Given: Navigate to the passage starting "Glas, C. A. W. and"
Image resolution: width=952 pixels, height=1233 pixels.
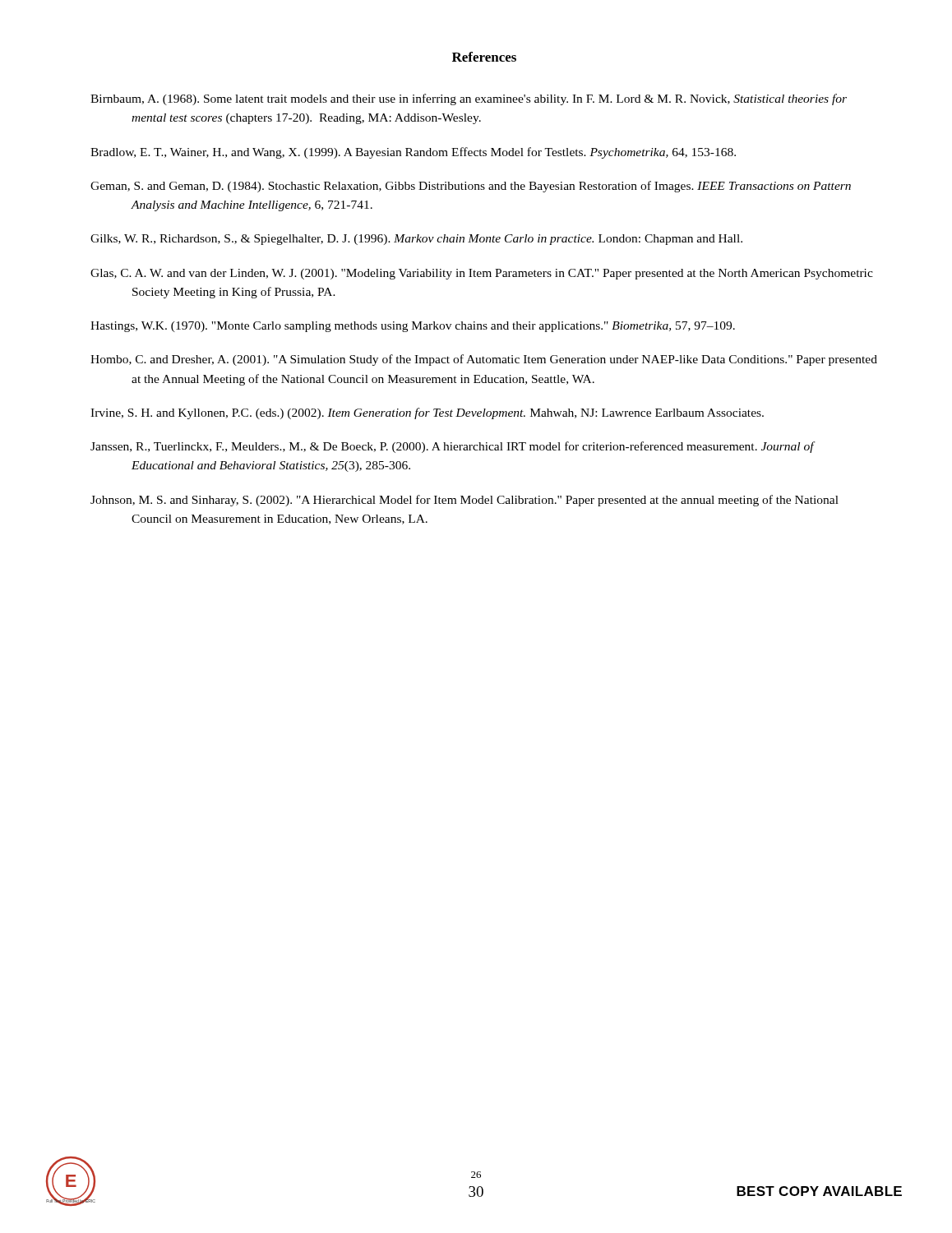Looking at the screenshot, I should coord(482,282).
